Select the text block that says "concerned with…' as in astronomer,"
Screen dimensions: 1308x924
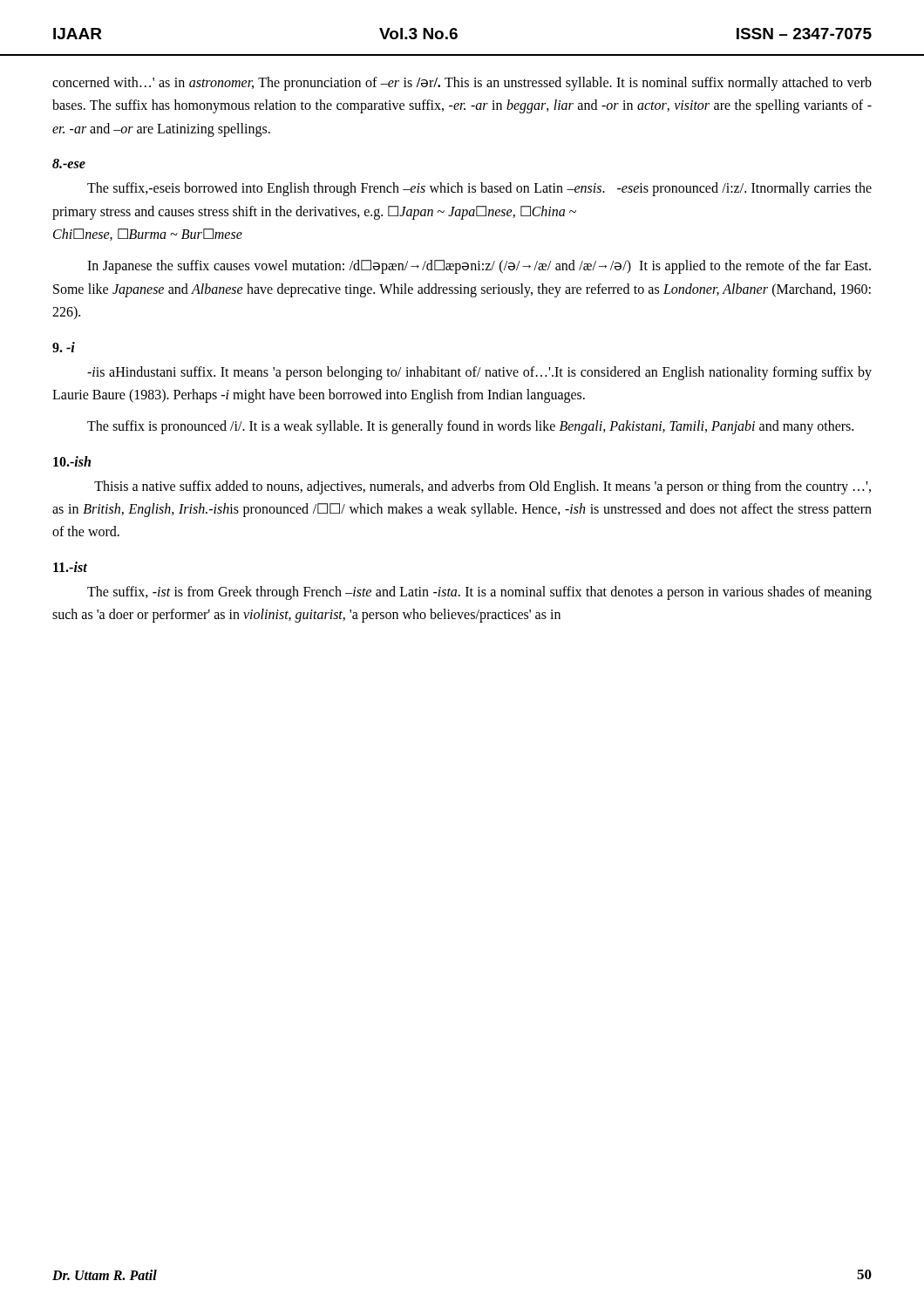pos(462,105)
